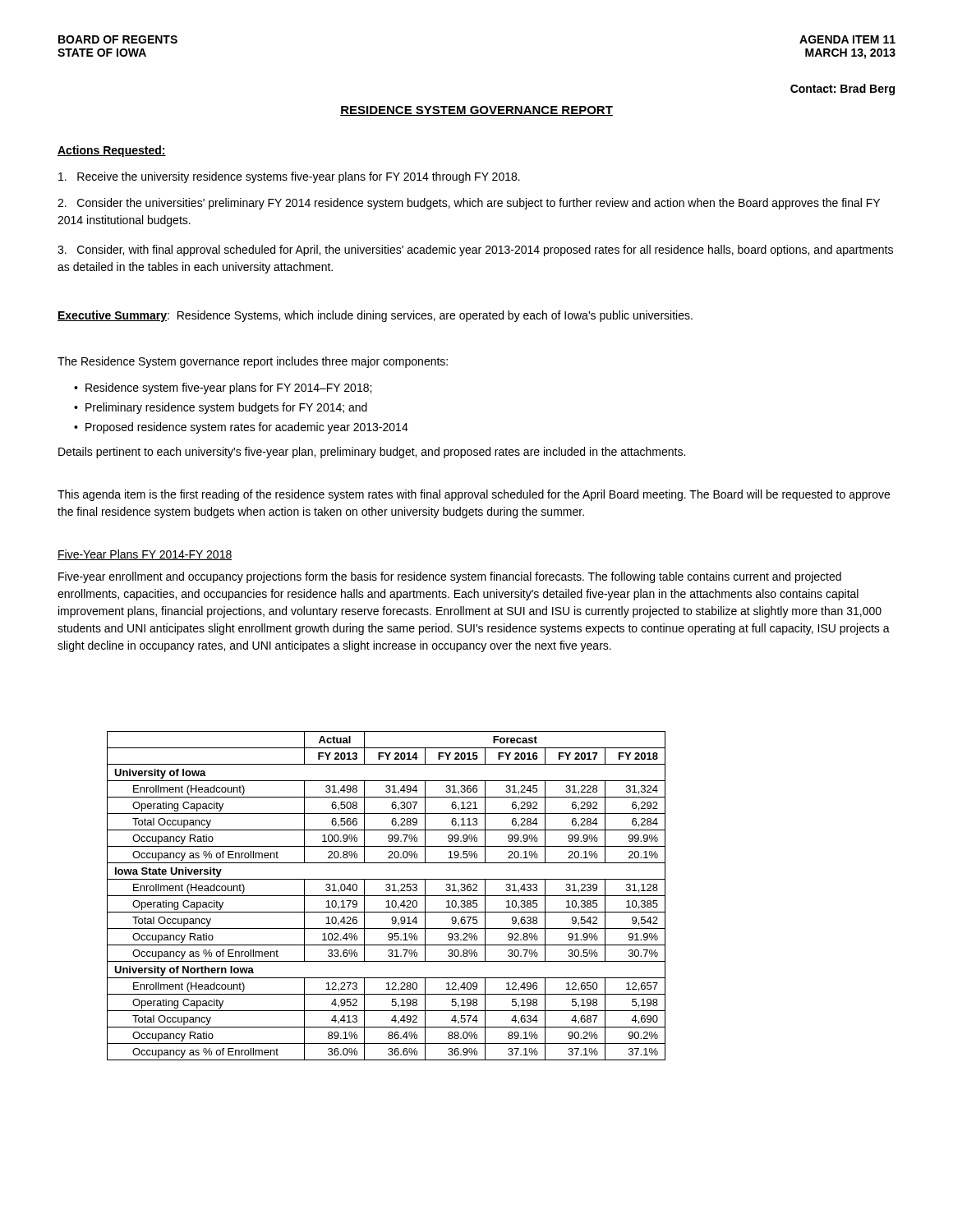The height and width of the screenshot is (1232, 953).
Task: Locate the list item that reads "• Preliminary residence system"
Action: click(221, 408)
